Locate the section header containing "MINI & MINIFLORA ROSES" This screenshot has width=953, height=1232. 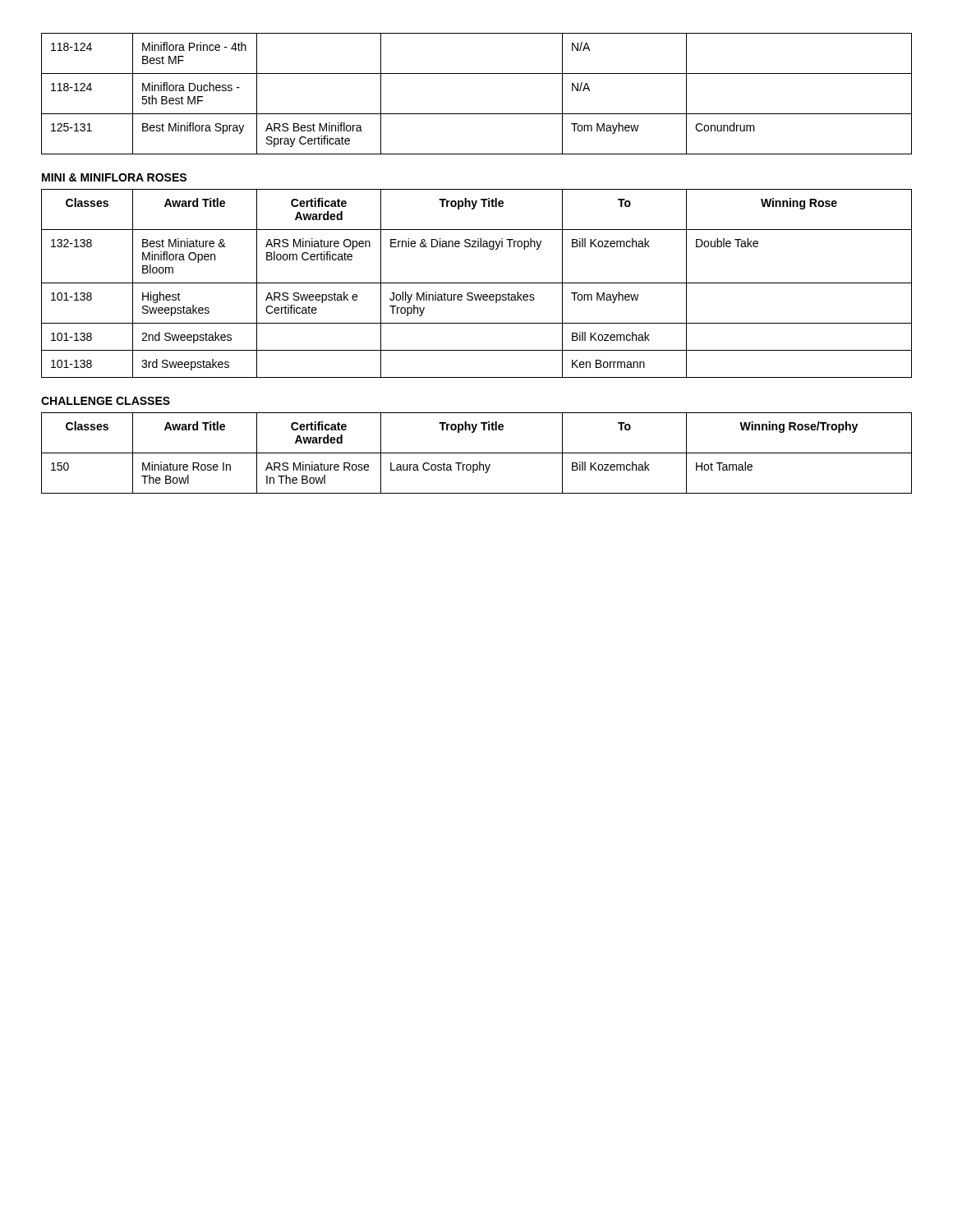[x=114, y=177]
